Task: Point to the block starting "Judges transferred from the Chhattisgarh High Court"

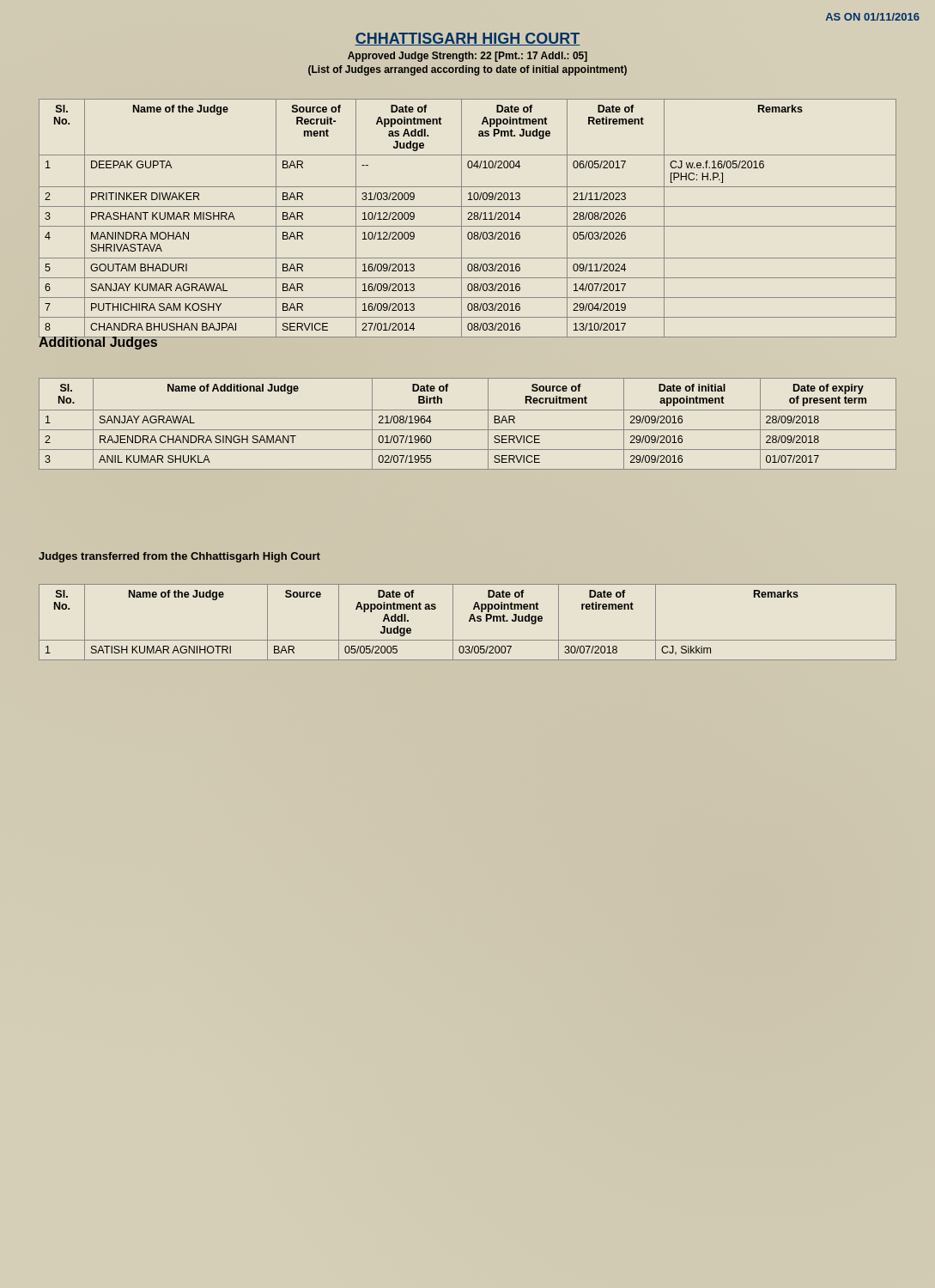Action: tap(179, 556)
